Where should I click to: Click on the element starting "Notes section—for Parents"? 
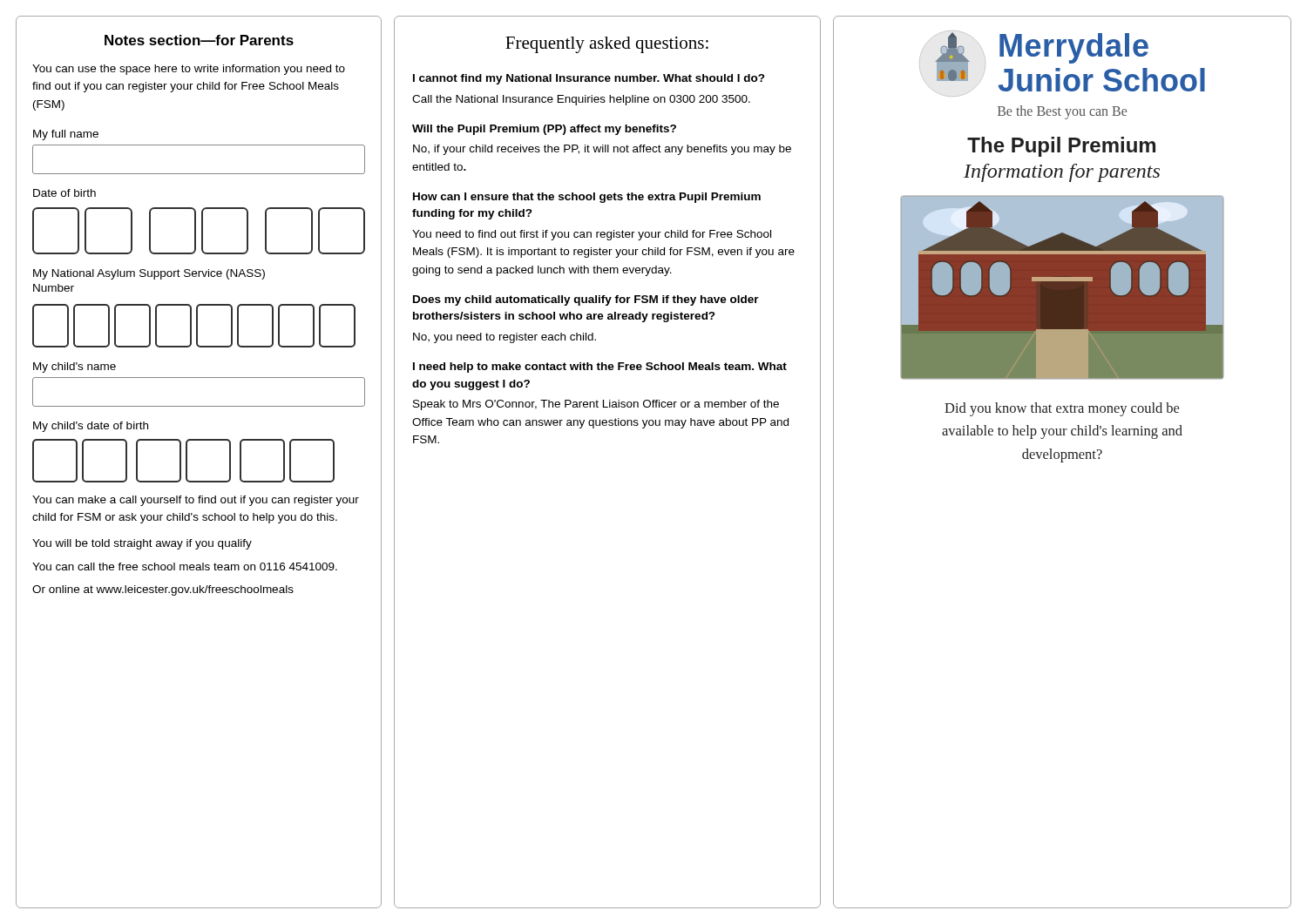[x=199, y=41]
